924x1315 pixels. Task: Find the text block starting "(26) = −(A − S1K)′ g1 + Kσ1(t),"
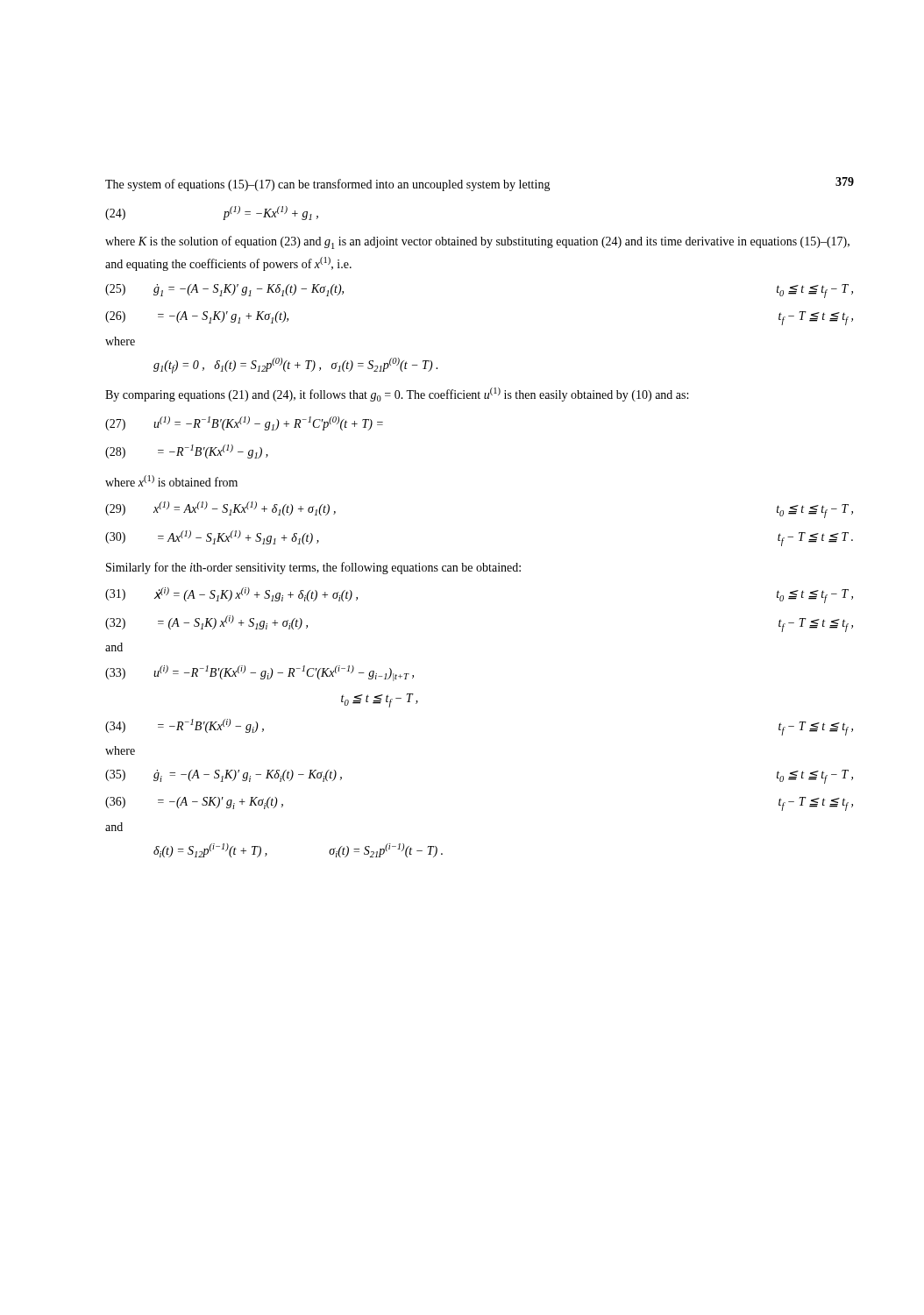[219, 318]
